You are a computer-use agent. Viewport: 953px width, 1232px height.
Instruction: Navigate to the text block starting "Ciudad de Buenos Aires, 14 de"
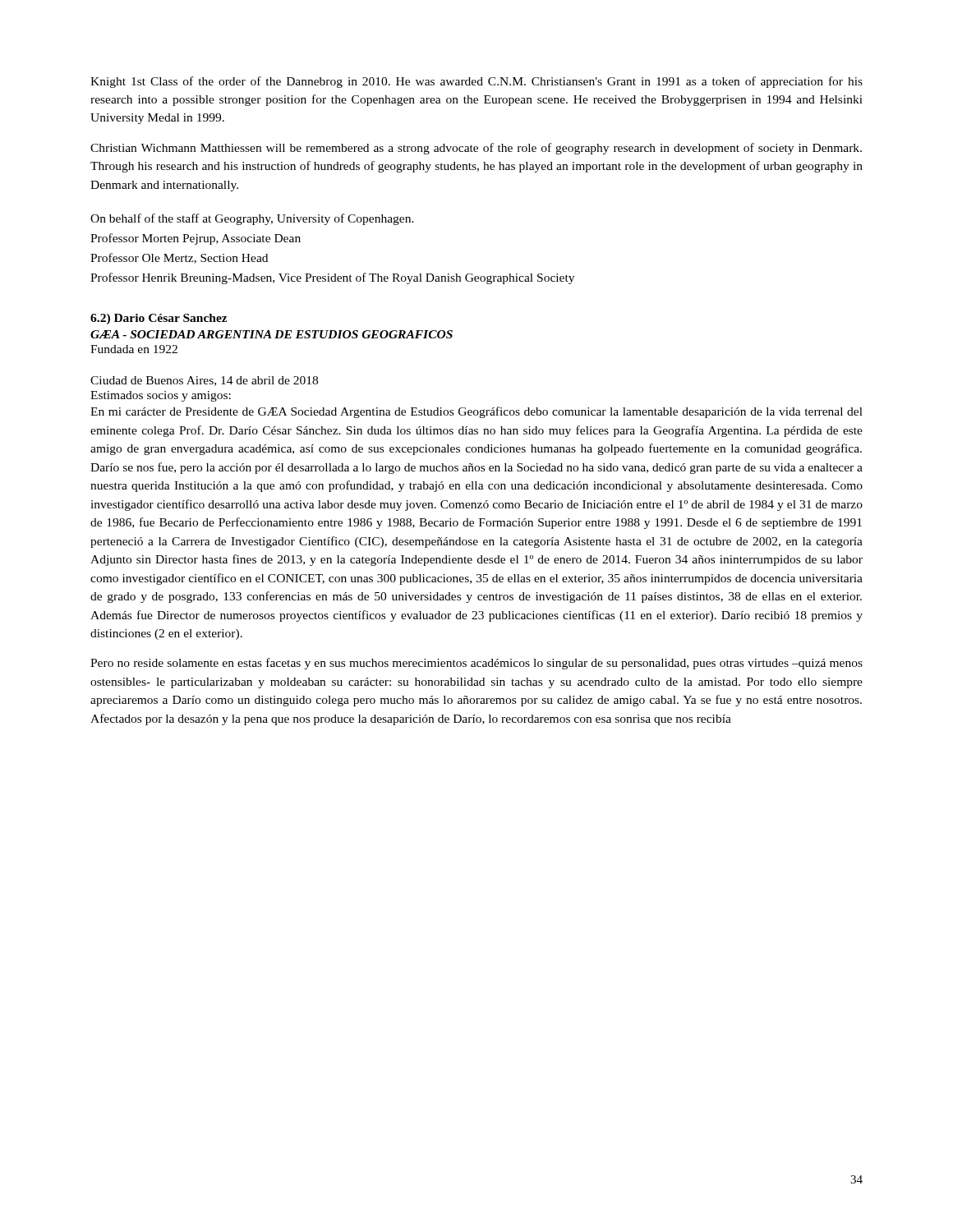click(x=204, y=380)
